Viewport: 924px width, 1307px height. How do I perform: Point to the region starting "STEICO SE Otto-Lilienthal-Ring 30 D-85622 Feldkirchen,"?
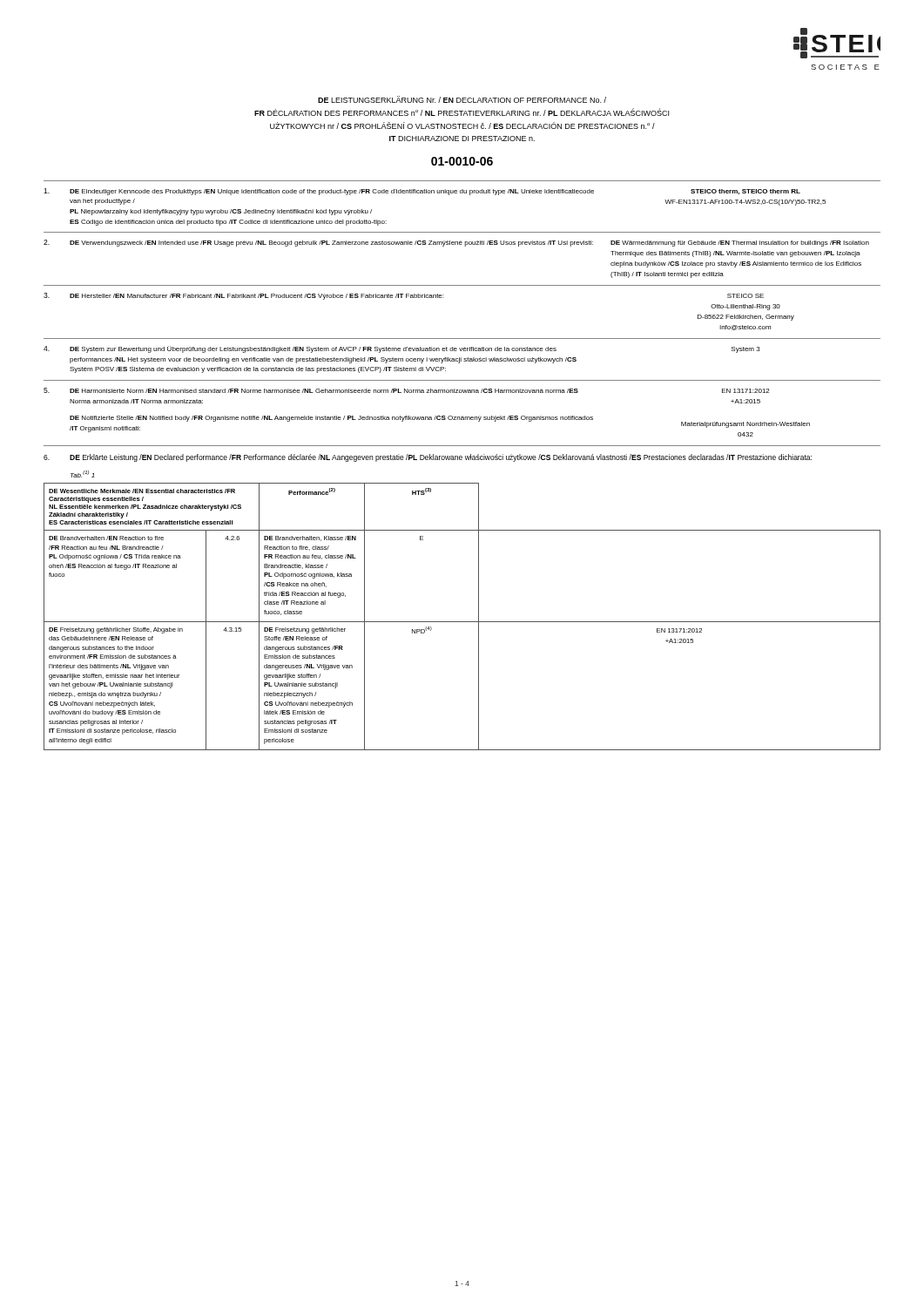pyautogui.click(x=745, y=312)
